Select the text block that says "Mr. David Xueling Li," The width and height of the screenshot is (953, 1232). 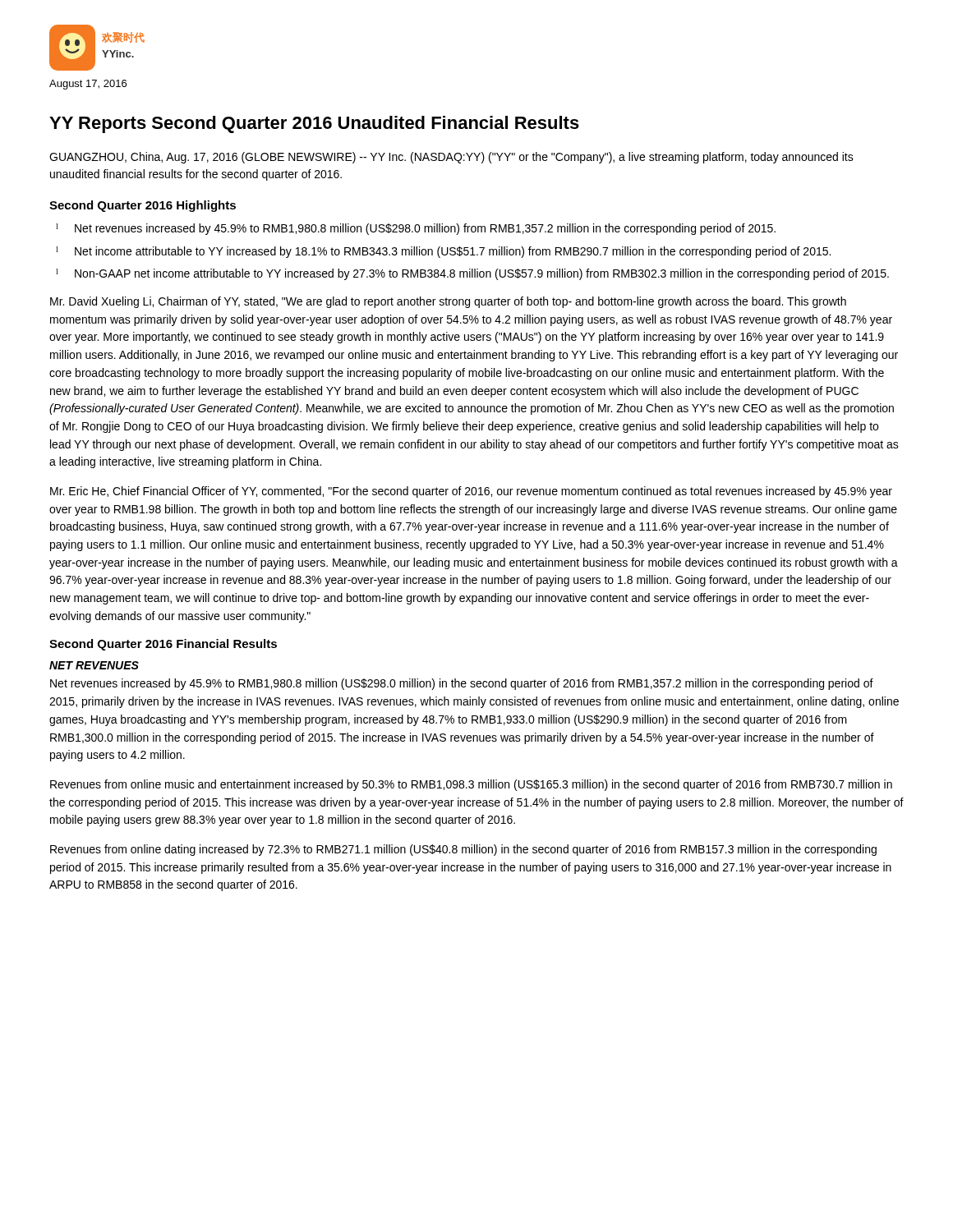click(474, 382)
